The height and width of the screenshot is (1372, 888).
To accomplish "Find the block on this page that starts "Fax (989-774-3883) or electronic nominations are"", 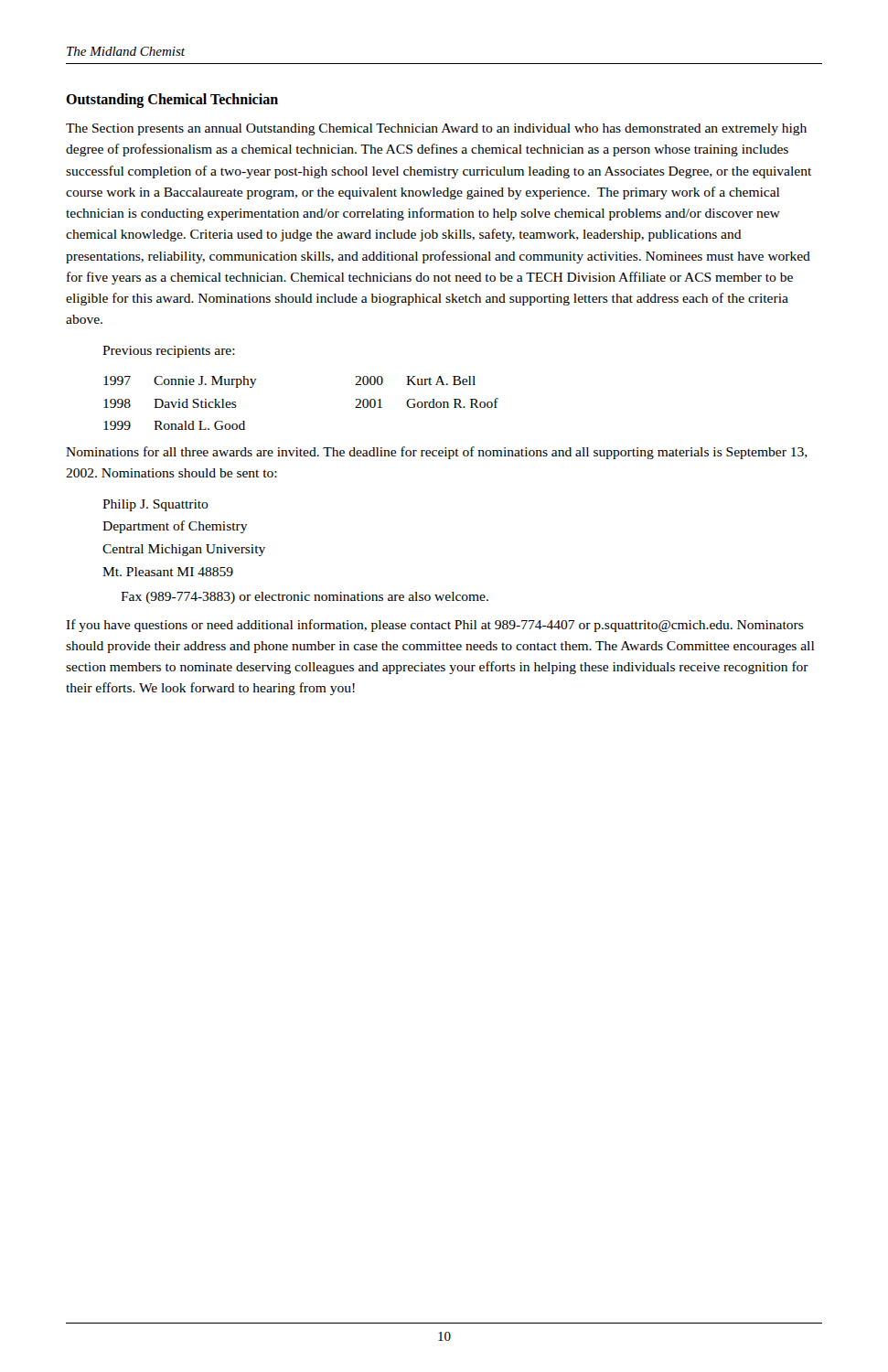I will 305,596.
